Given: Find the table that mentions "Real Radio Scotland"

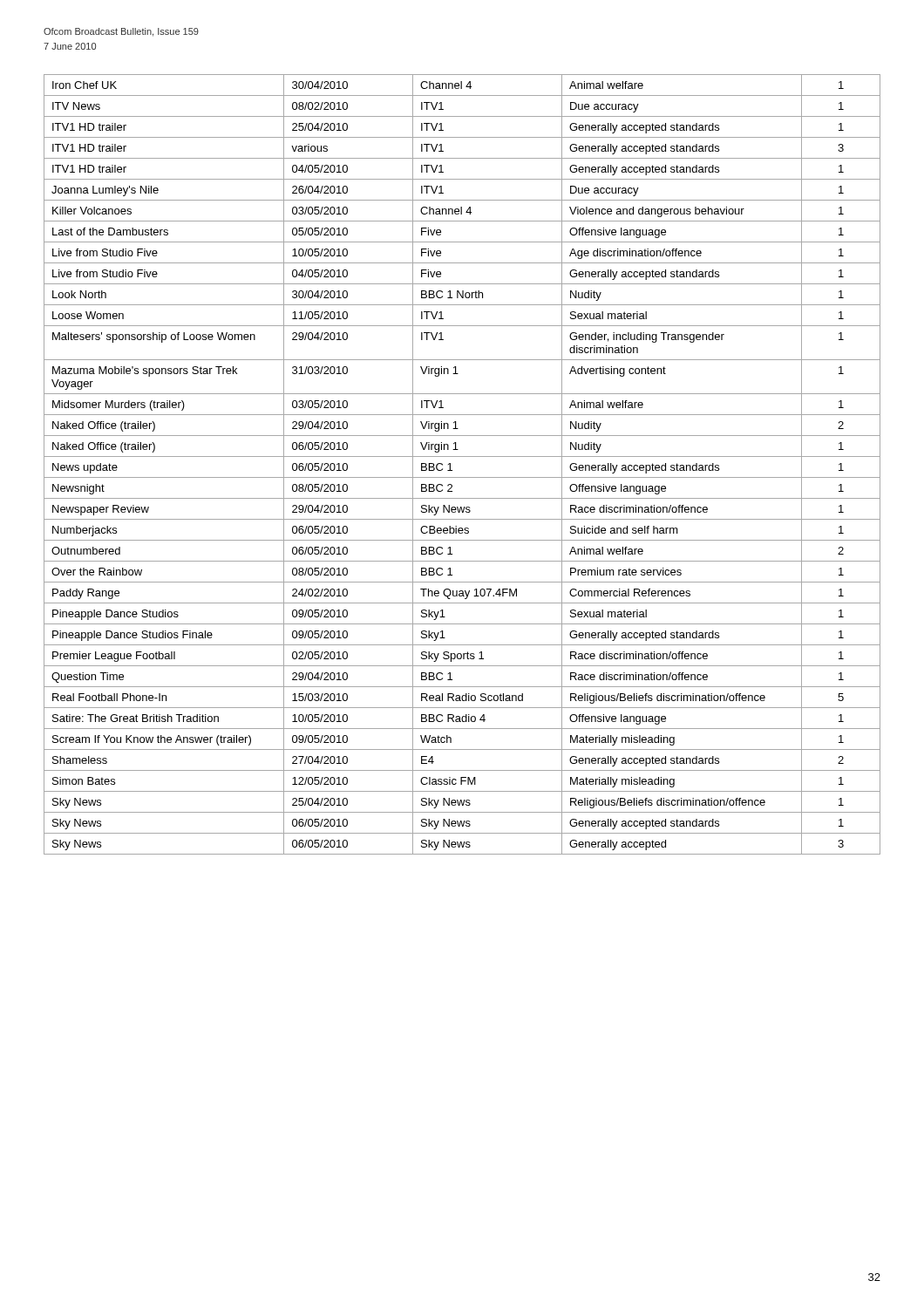Looking at the screenshot, I should click(462, 464).
